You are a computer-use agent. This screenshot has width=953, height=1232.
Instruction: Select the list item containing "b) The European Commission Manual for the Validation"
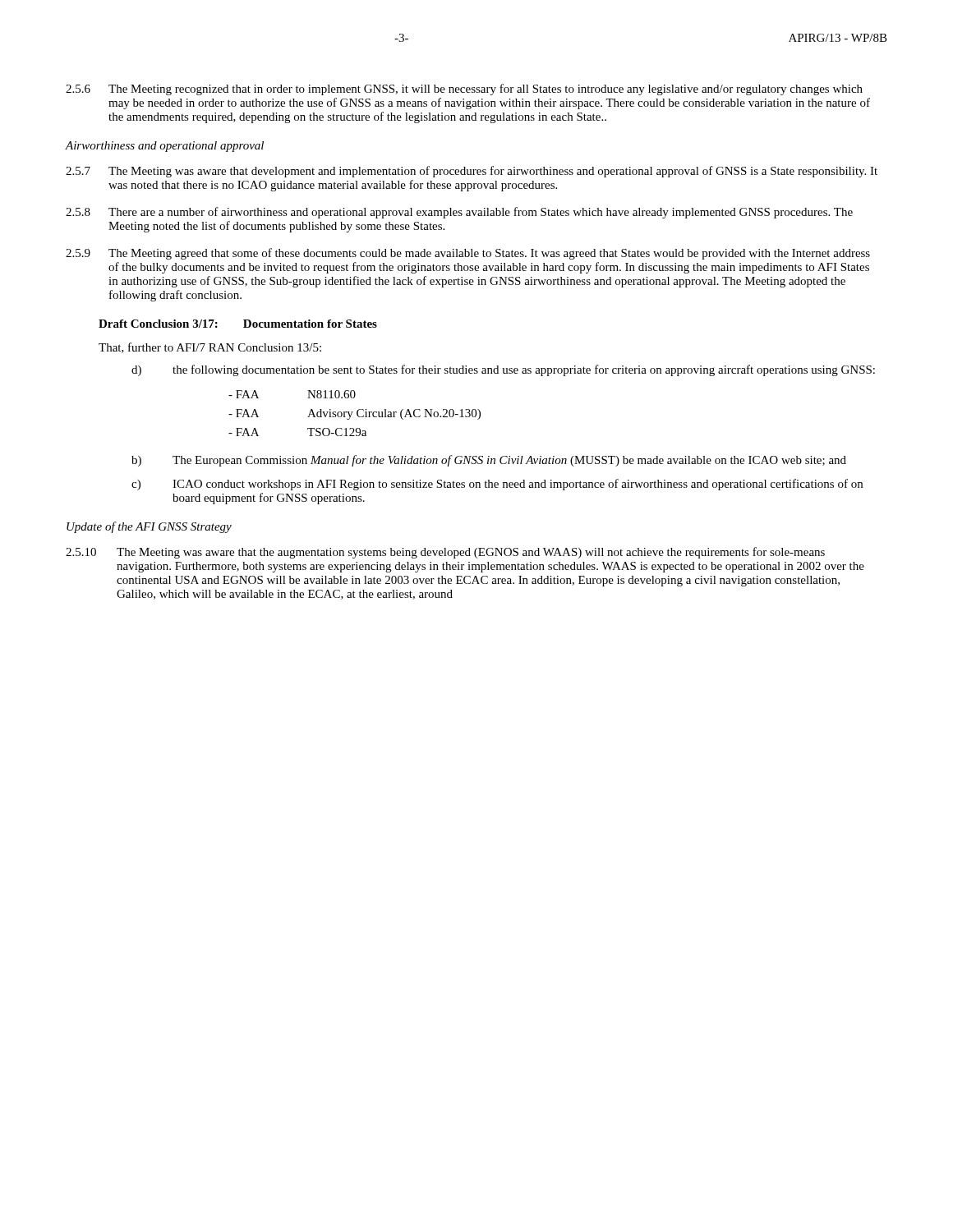click(509, 460)
